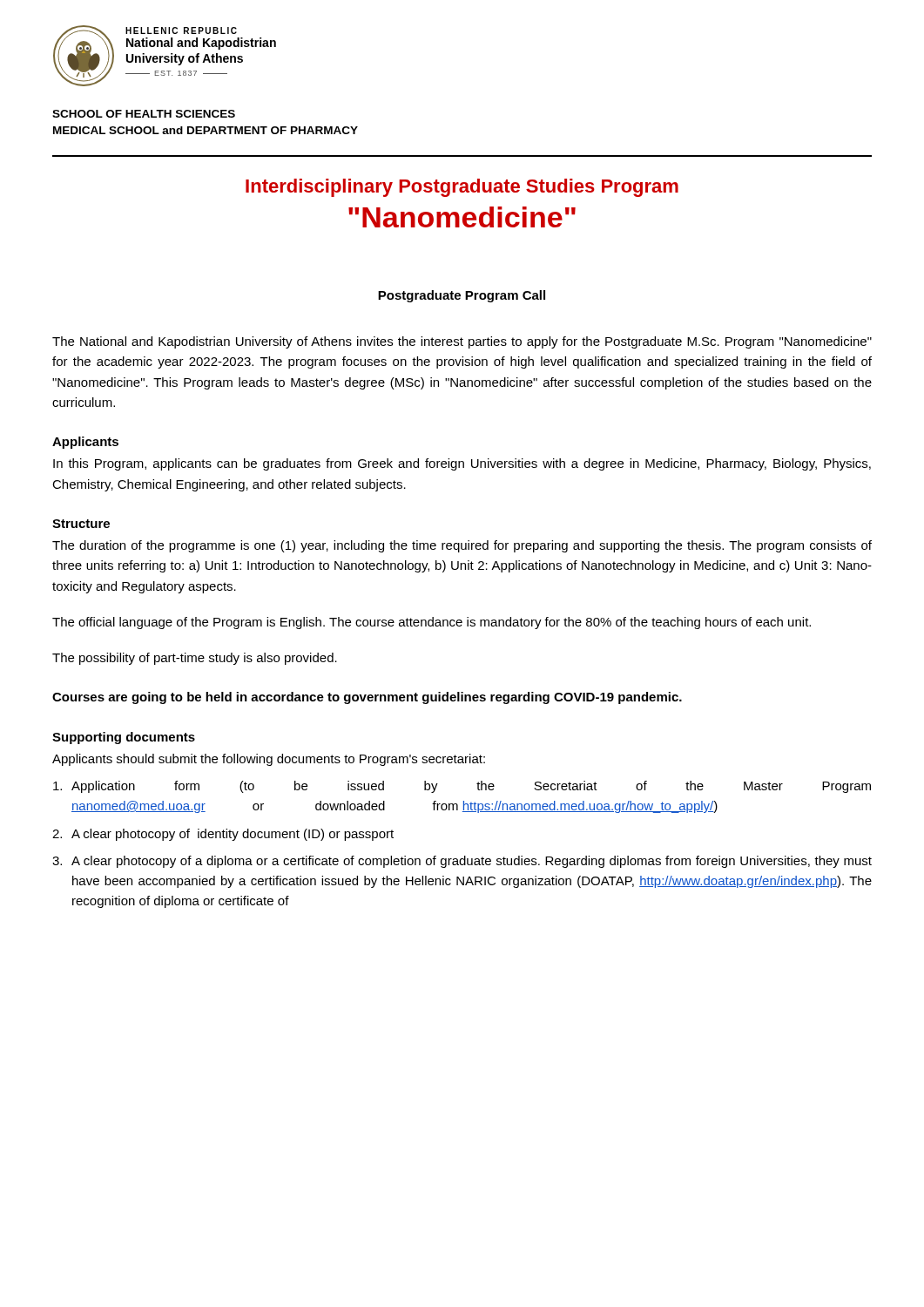Viewport: 924px width, 1307px height.
Task: Point to the element starting "Courses are going to be held"
Action: [367, 697]
